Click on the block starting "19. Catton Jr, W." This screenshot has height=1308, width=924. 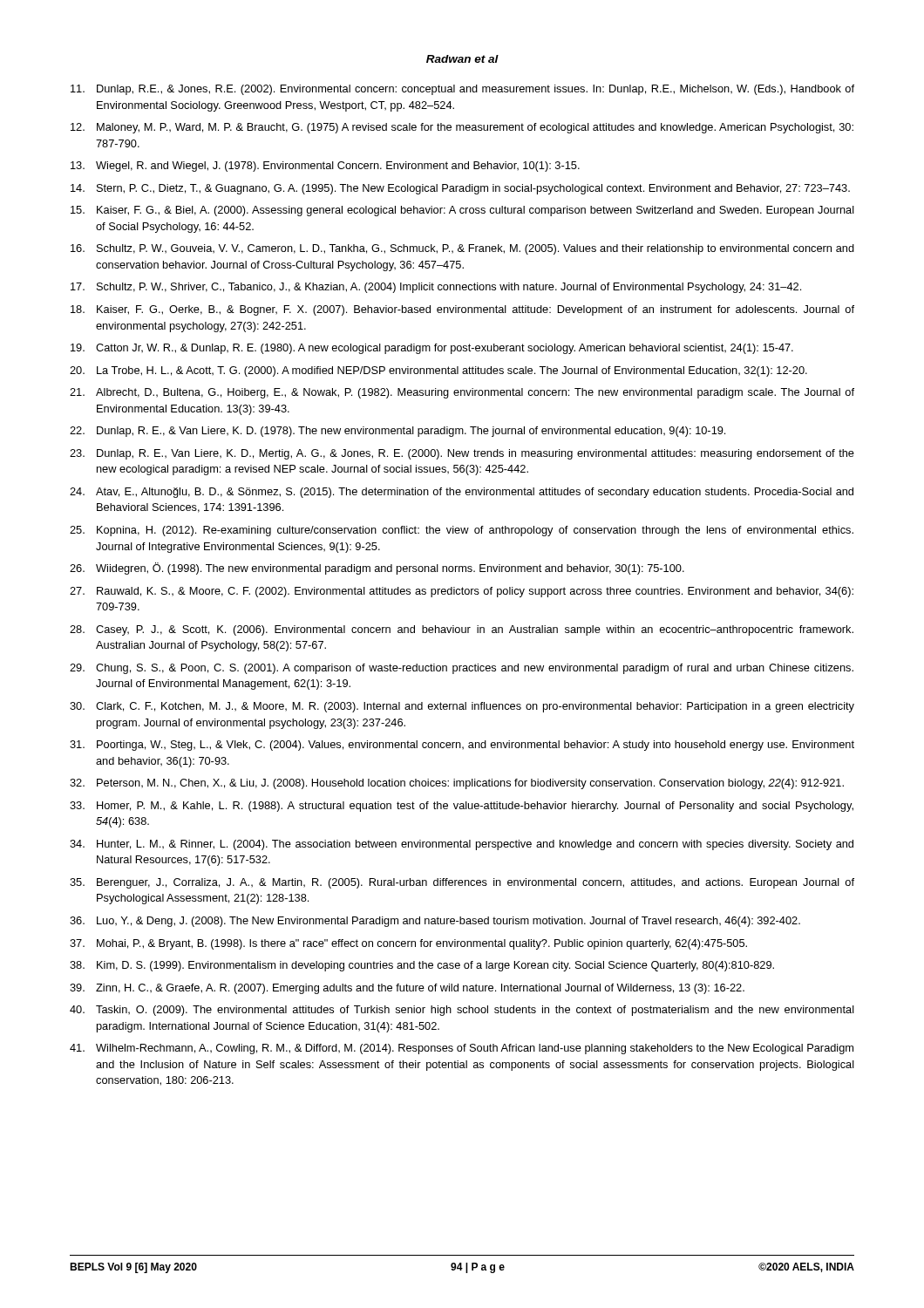[462, 348]
